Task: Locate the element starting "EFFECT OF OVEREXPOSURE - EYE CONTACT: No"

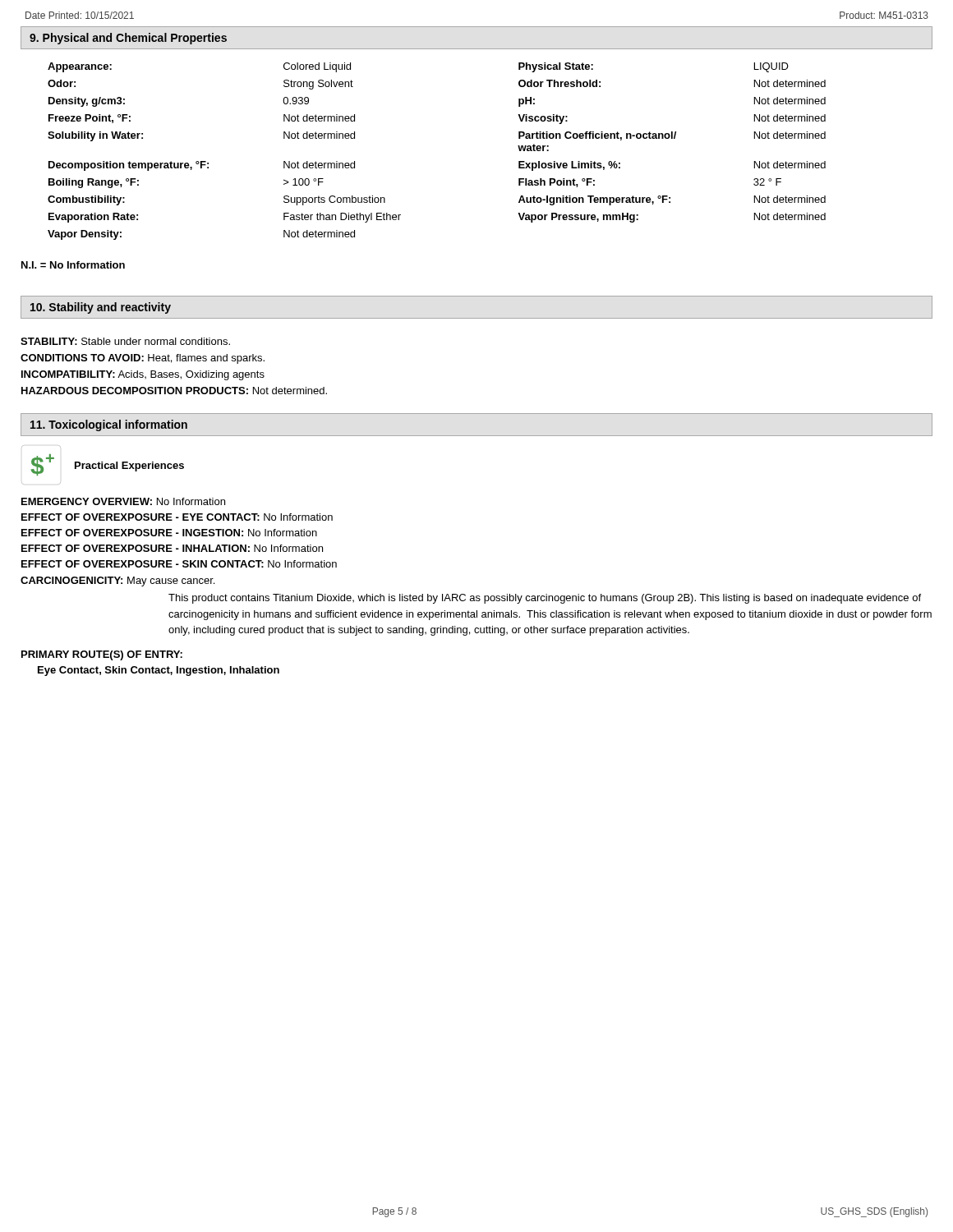Action: click(x=177, y=517)
